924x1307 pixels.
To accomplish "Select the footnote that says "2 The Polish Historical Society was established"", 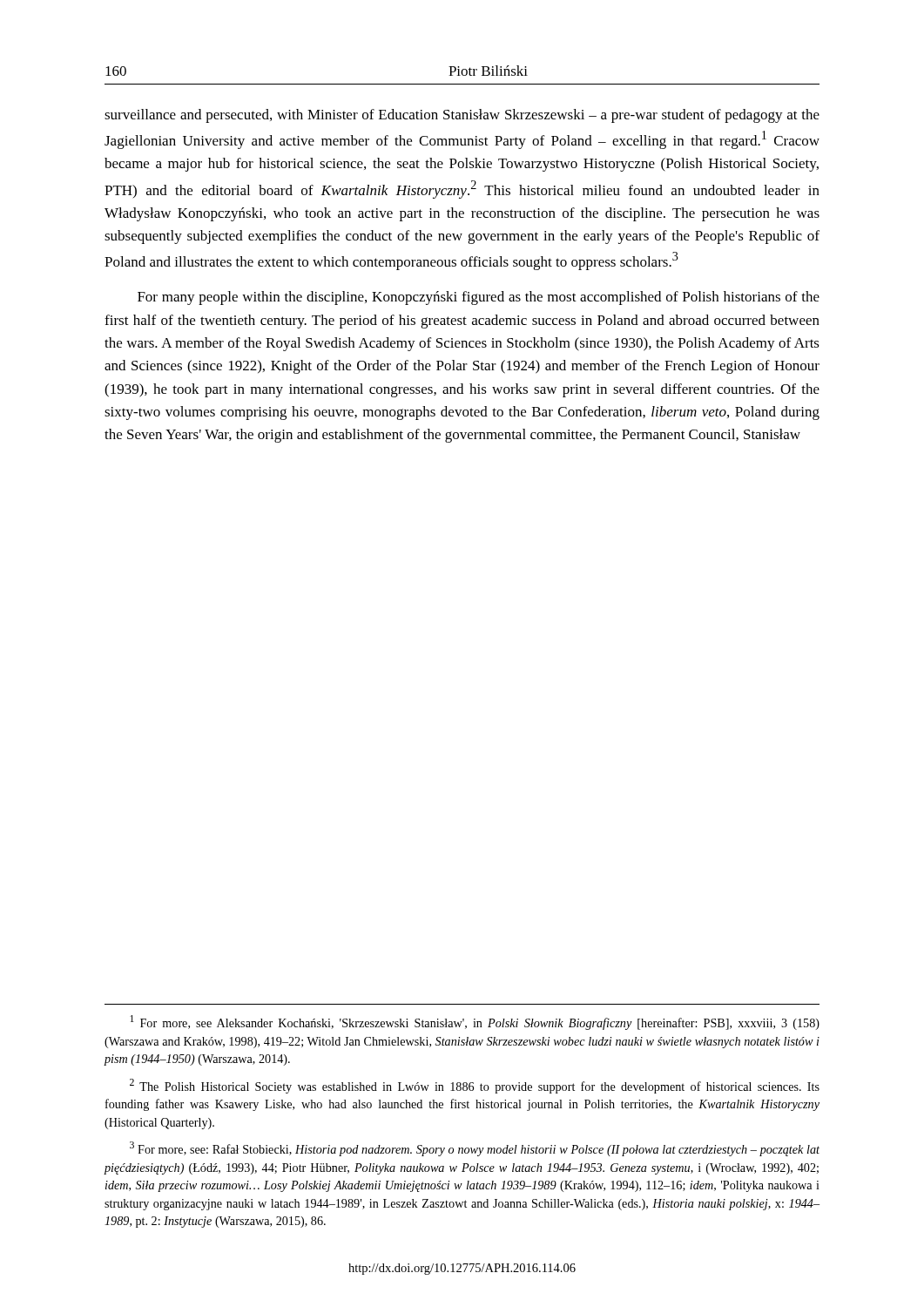I will click(x=462, y=1103).
